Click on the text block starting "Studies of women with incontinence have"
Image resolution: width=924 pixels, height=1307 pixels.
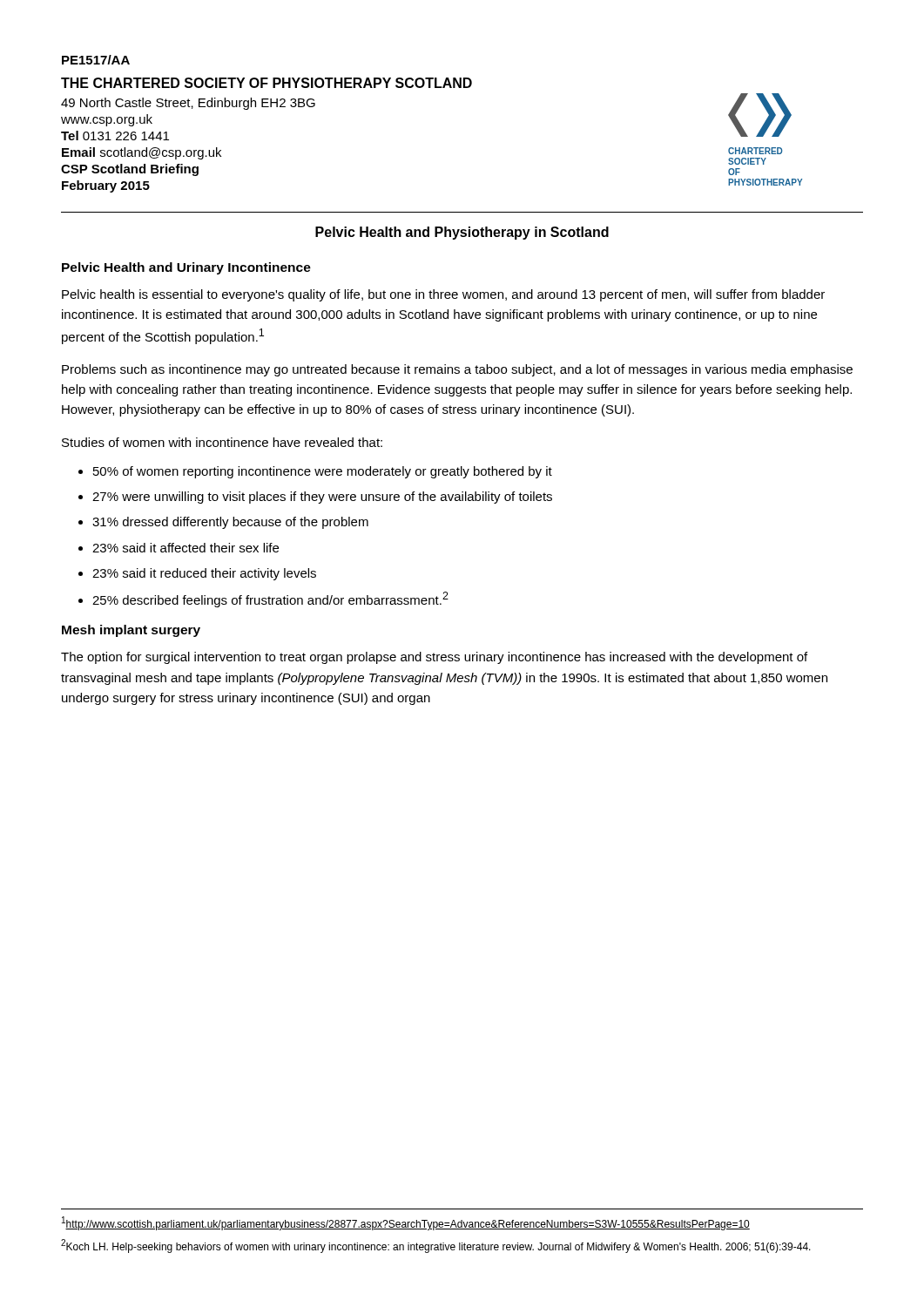tap(222, 442)
